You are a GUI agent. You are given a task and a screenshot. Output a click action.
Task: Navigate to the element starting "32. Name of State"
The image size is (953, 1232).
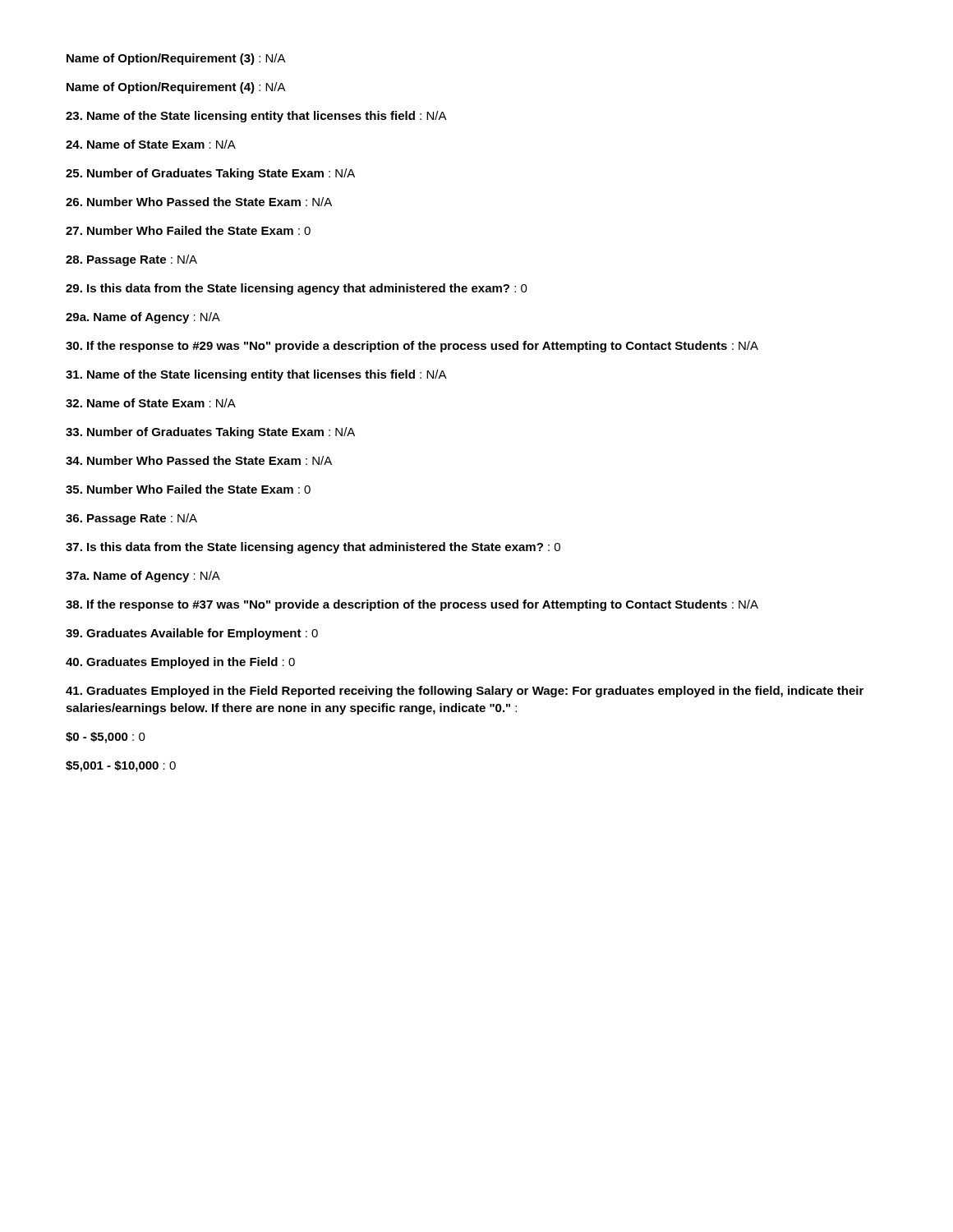[151, 403]
